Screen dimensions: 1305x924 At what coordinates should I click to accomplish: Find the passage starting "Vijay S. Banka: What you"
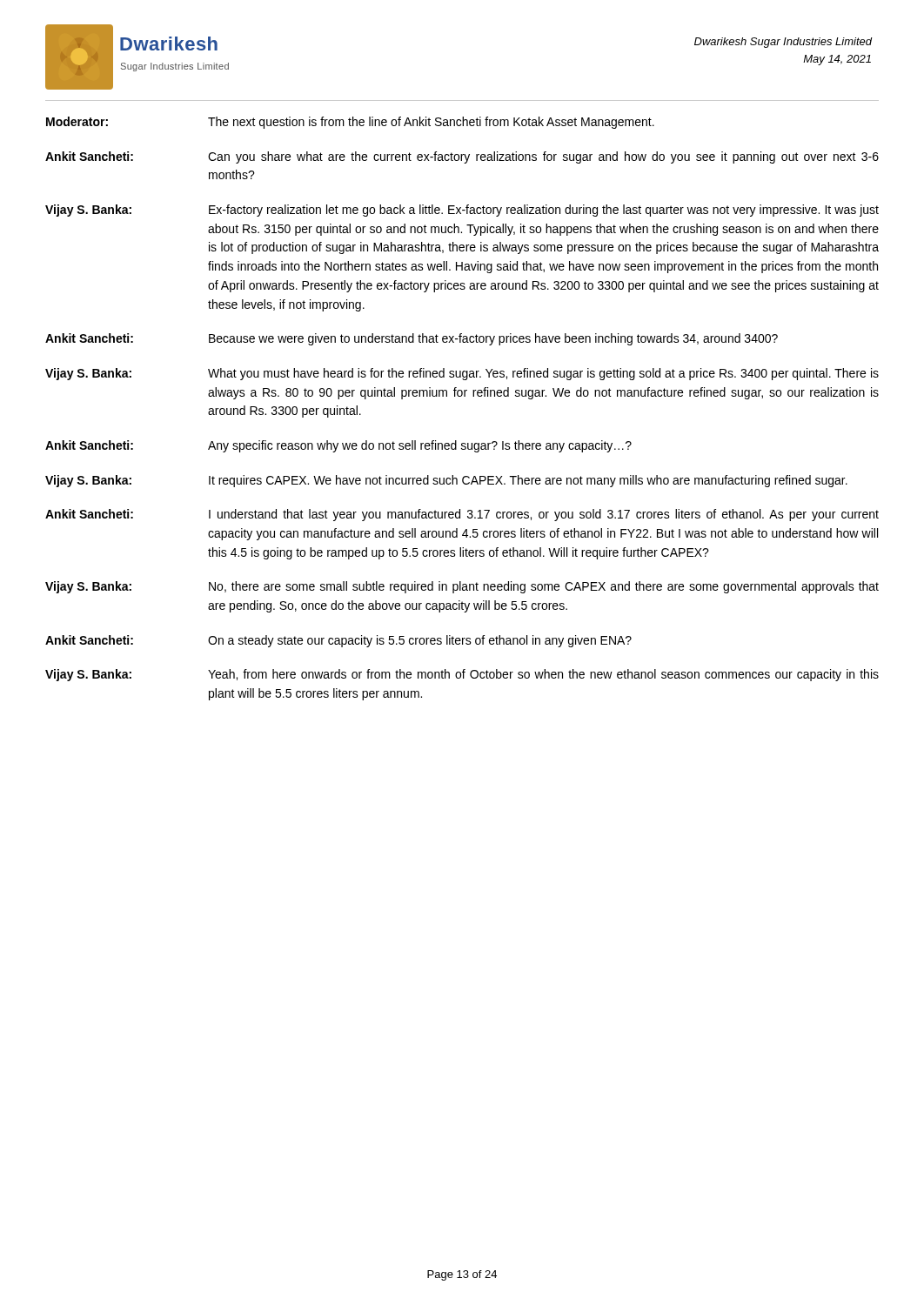coord(462,393)
